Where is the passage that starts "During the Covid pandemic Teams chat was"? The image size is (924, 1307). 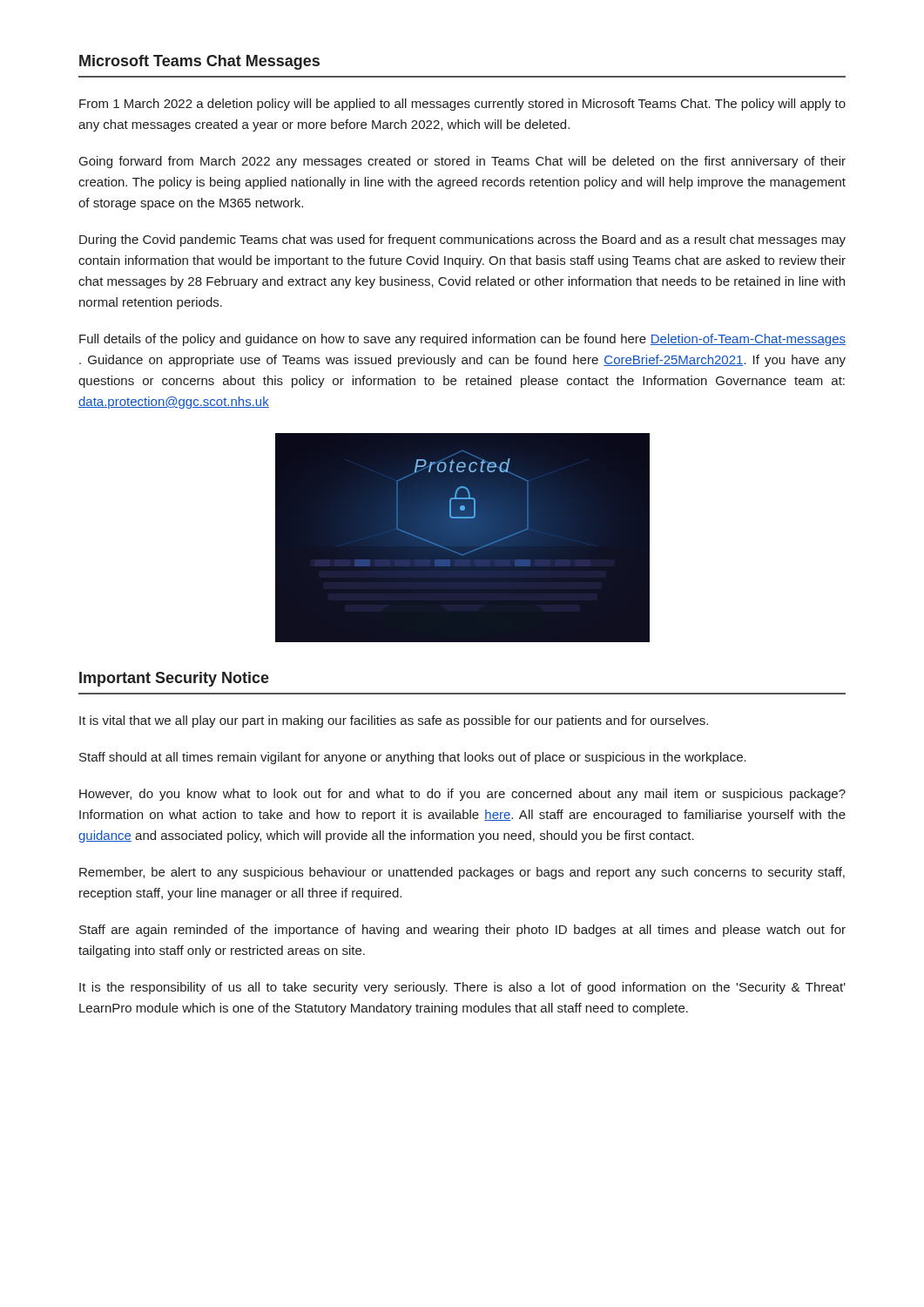tap(462, 271)
